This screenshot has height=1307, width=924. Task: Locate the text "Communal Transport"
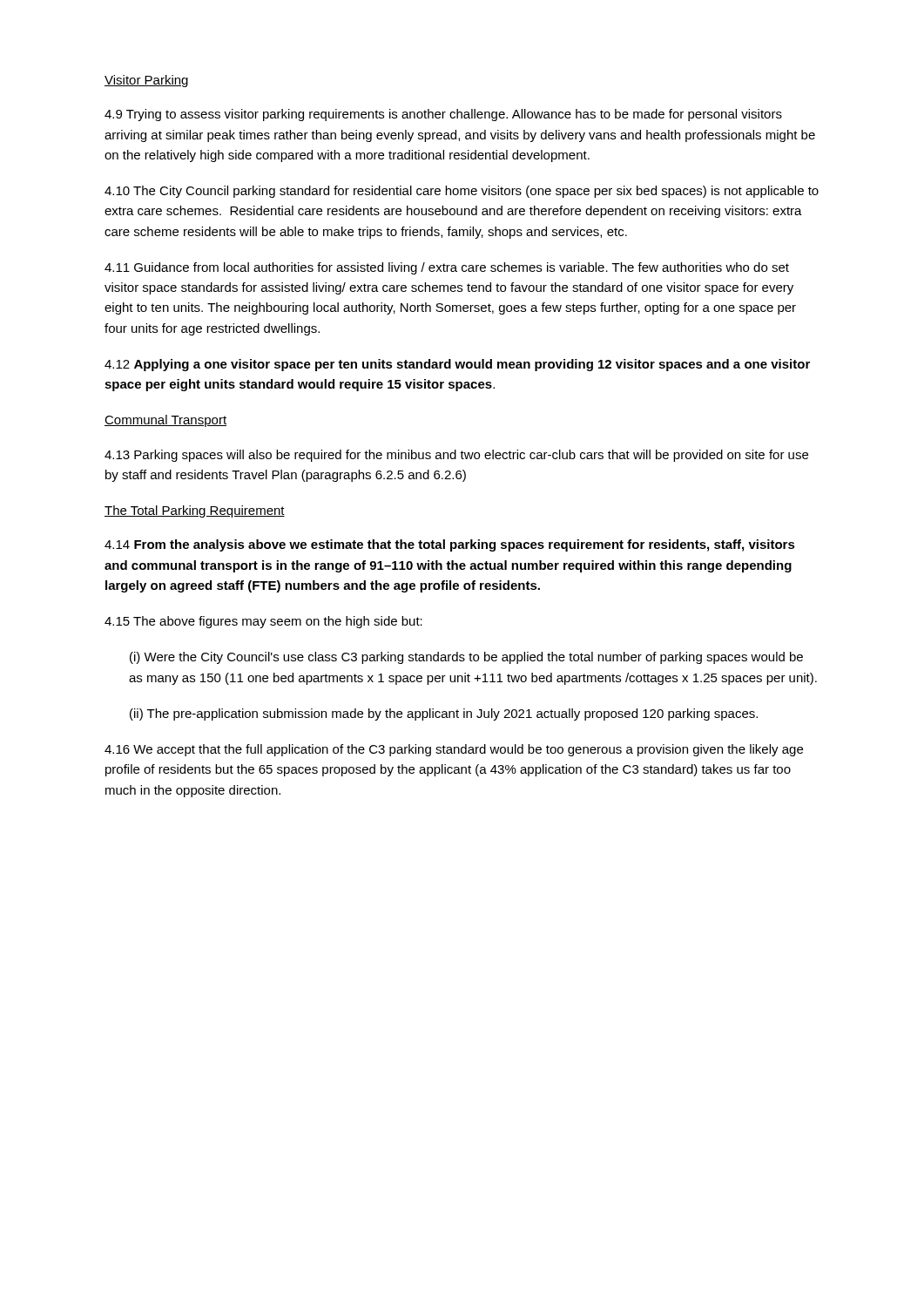[x=165, y=420]
